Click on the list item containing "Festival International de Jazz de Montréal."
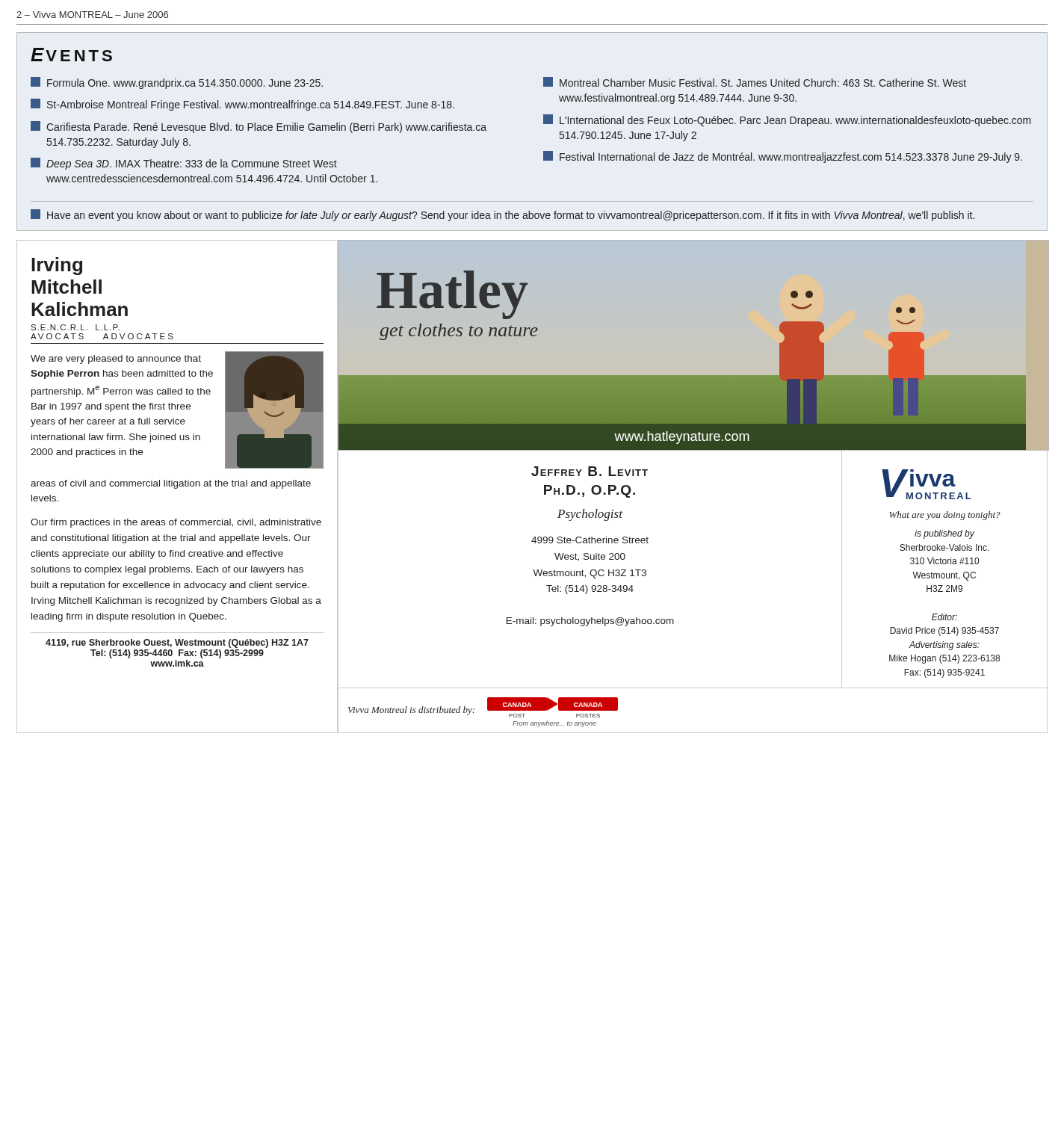Screen dimensions: 1121x1064 coord(788,157)
